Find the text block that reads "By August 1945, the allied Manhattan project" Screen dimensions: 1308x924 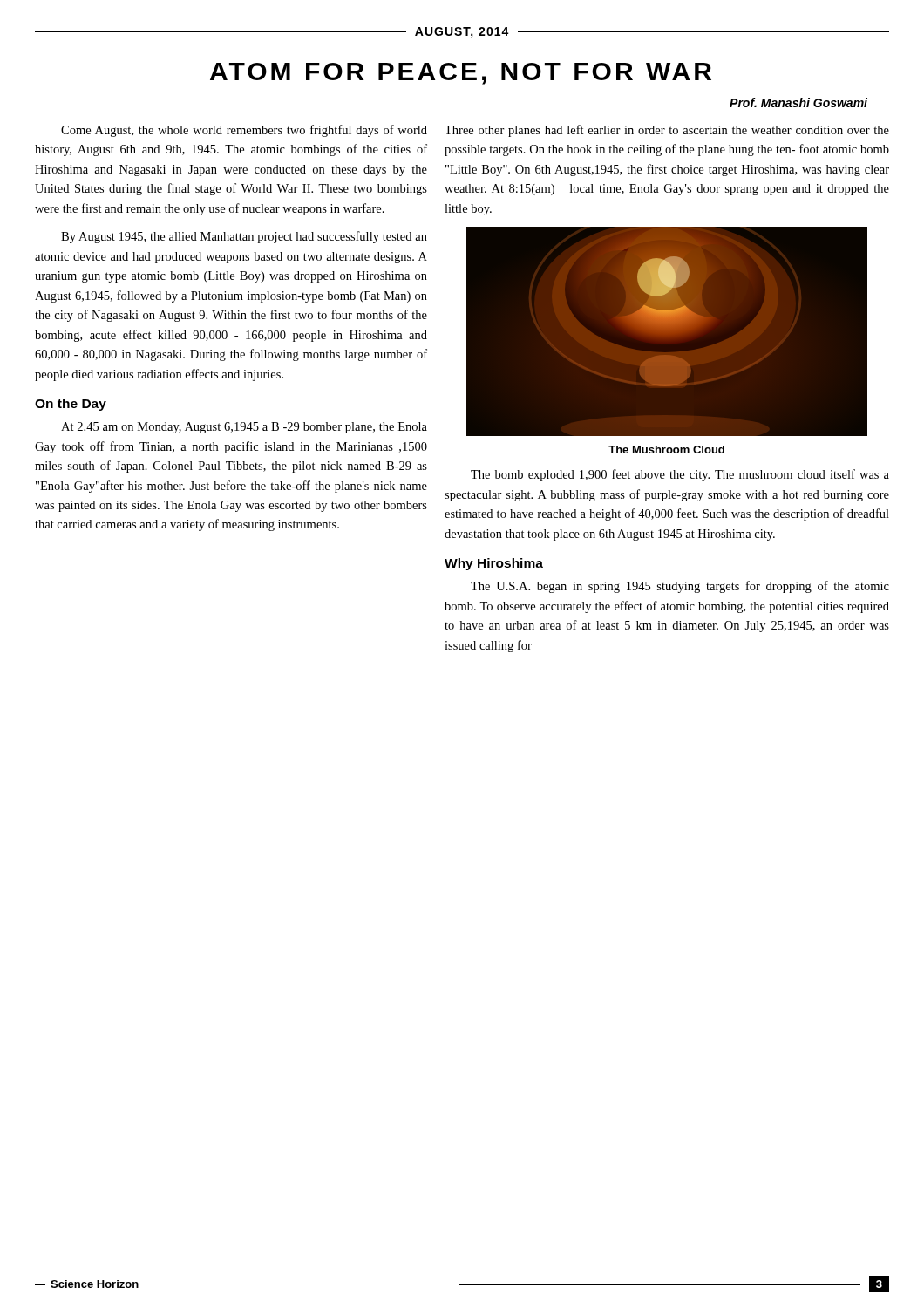(x=231, y=305)
